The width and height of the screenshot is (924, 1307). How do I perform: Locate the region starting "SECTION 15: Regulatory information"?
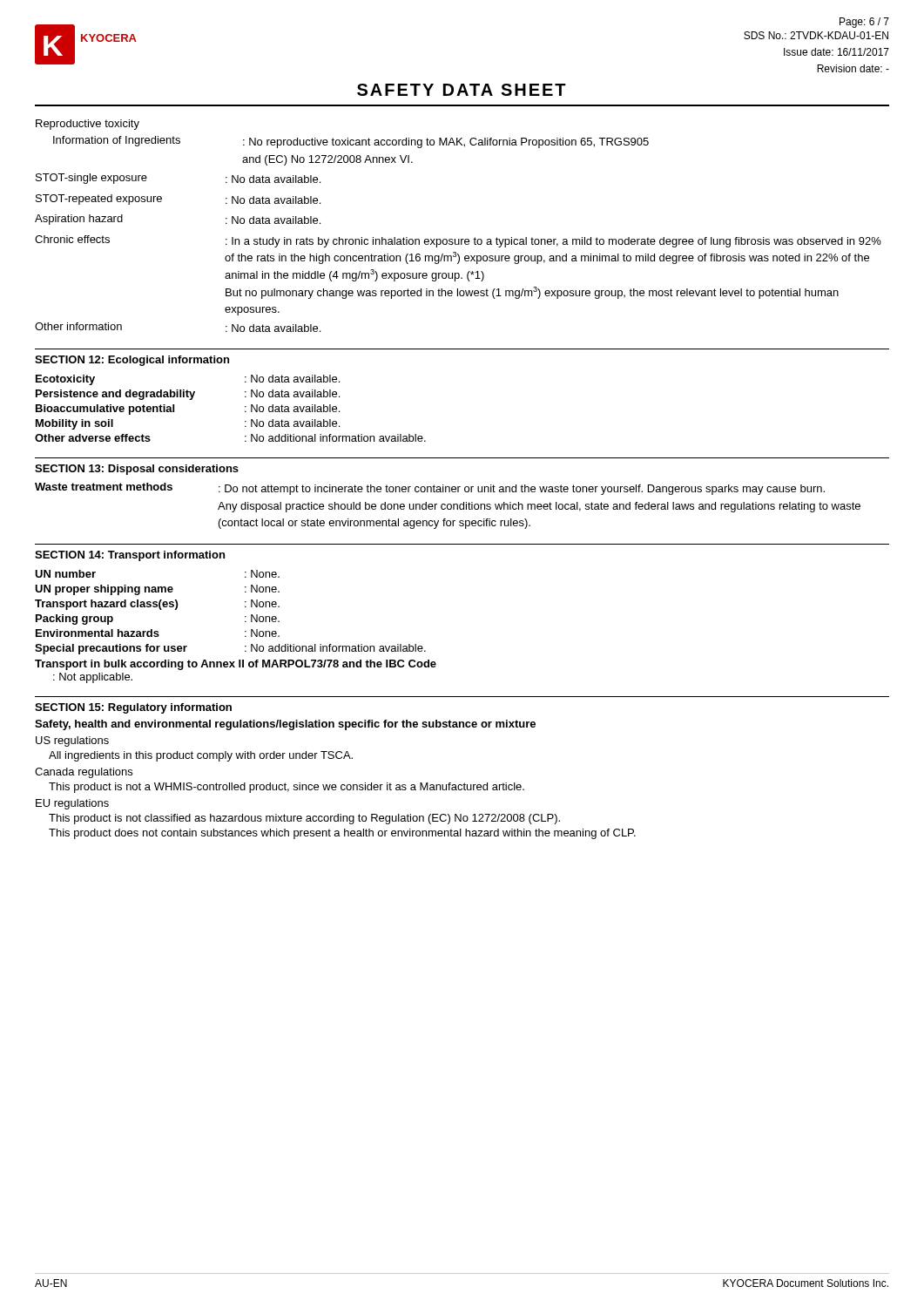tap(134, 707)
